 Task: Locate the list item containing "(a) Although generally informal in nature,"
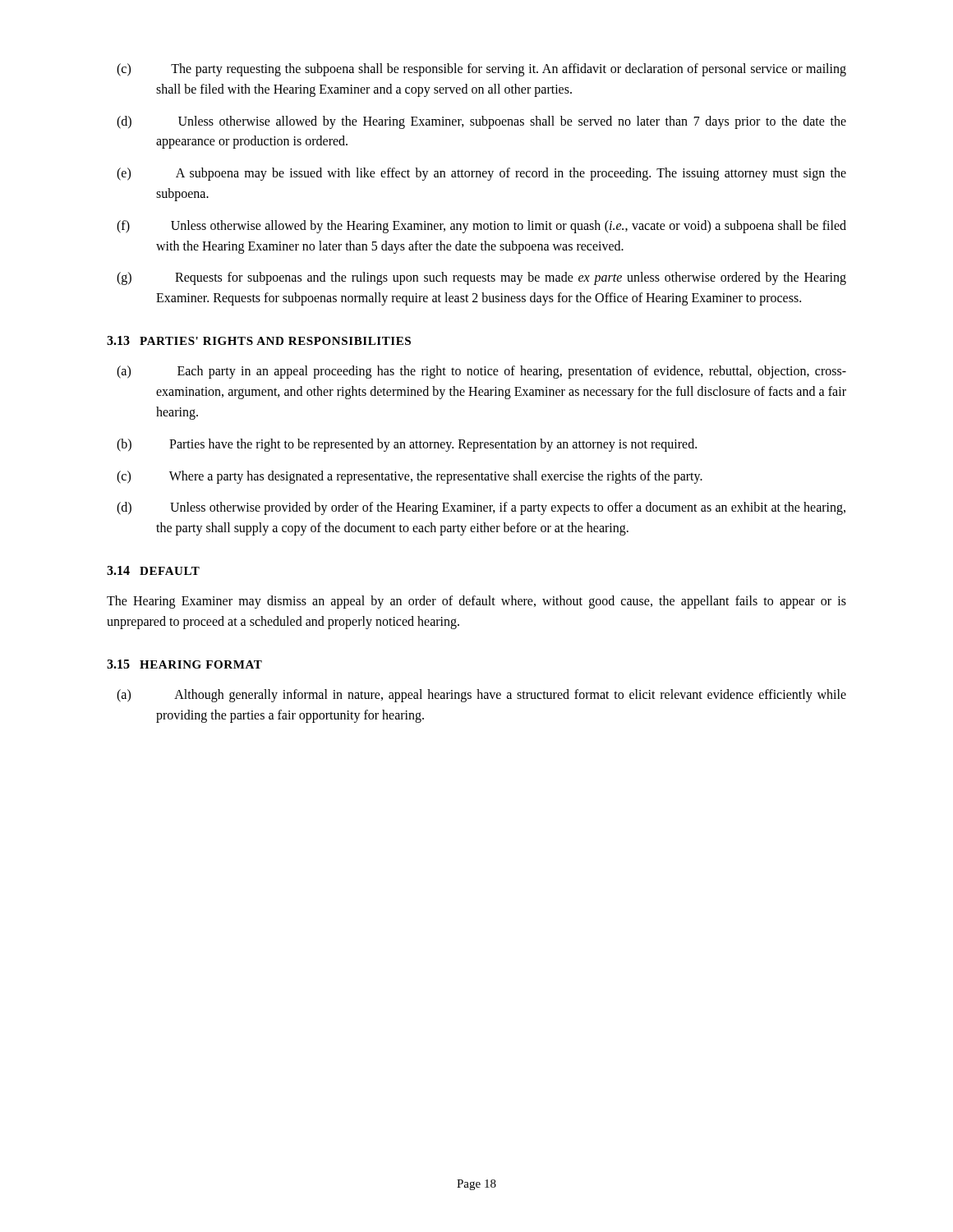pyautogui.click(x=481, y=704)
